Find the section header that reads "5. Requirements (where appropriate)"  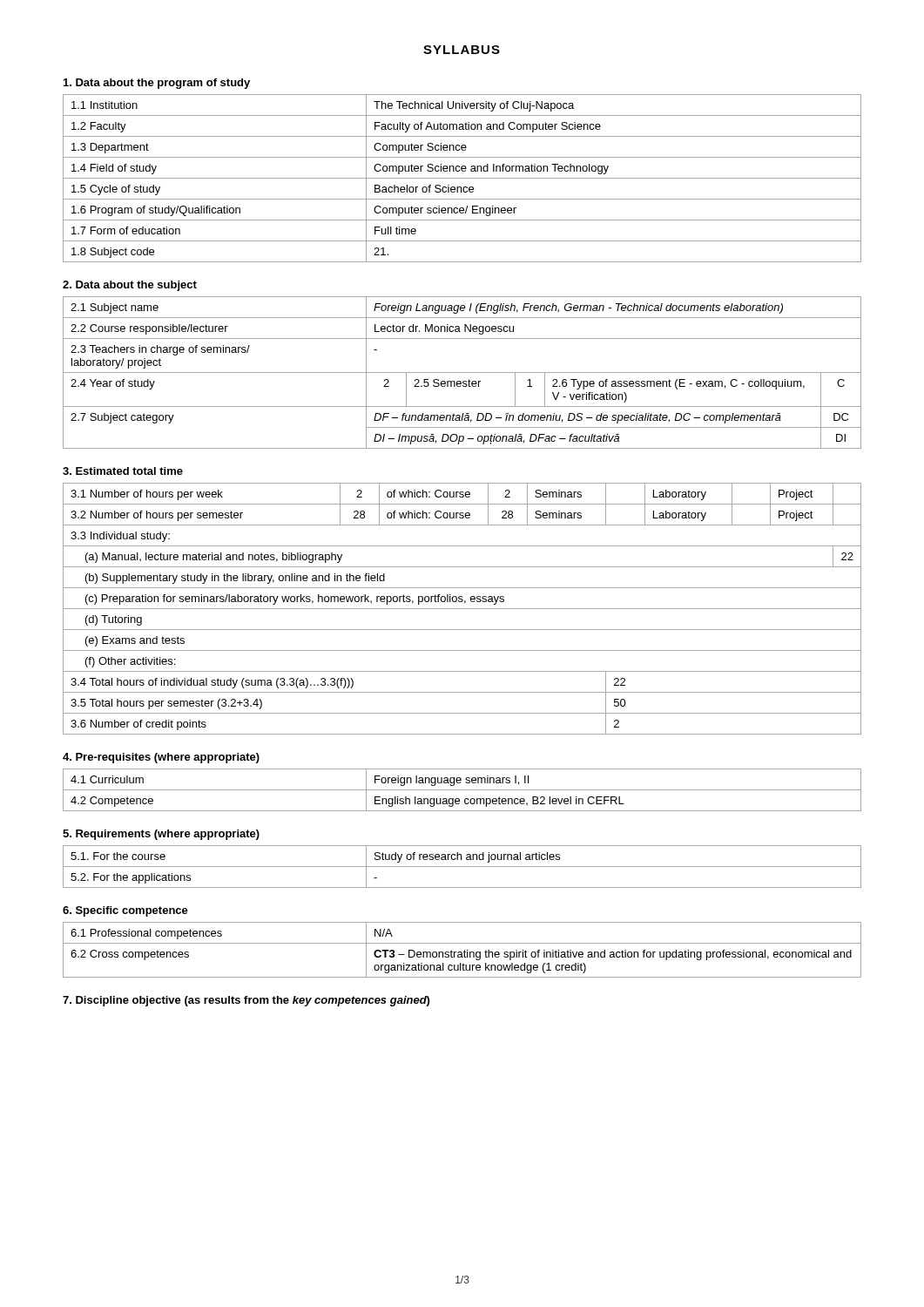click(x=161, y=835)
